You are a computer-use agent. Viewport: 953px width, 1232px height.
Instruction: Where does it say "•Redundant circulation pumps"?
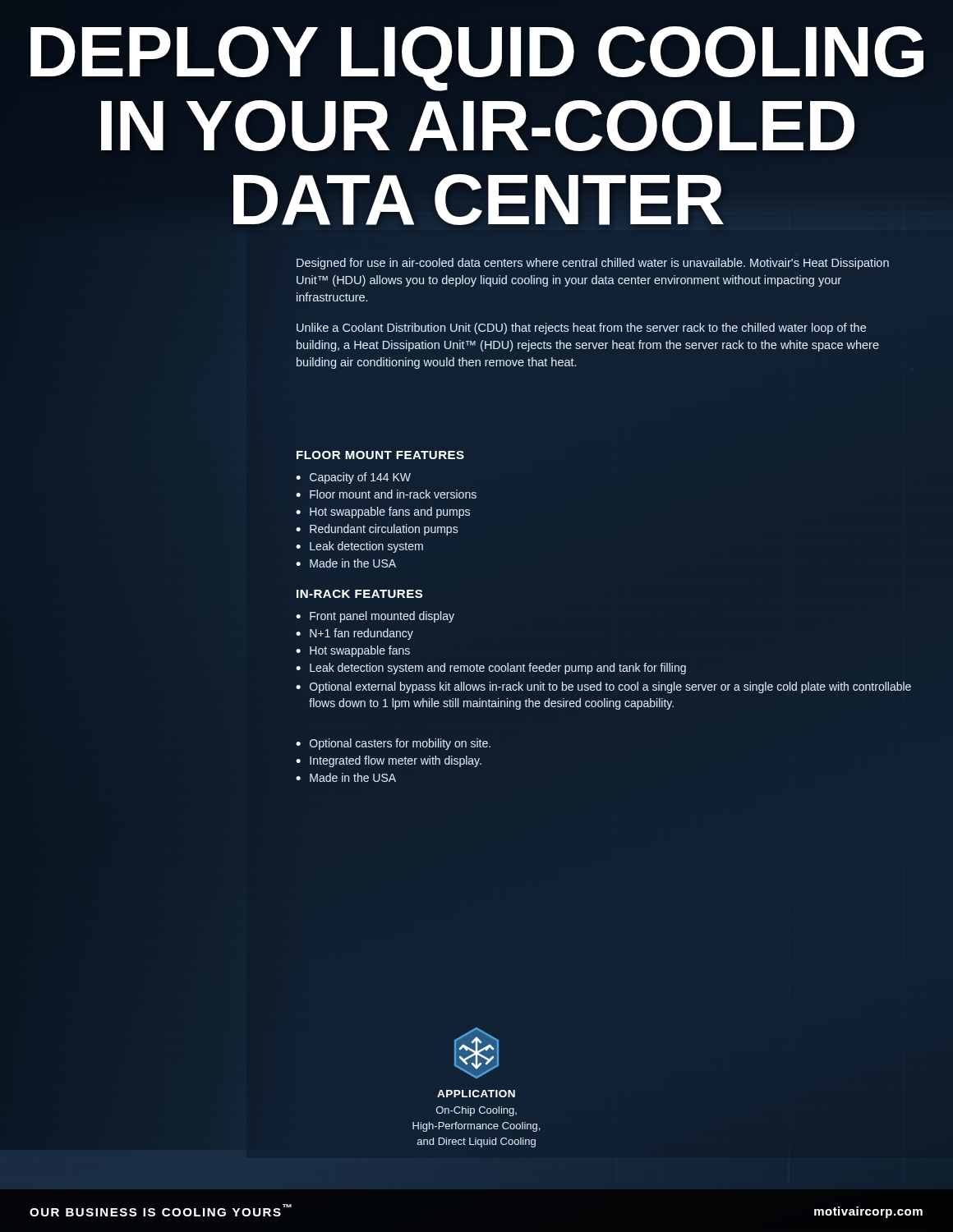377,530
